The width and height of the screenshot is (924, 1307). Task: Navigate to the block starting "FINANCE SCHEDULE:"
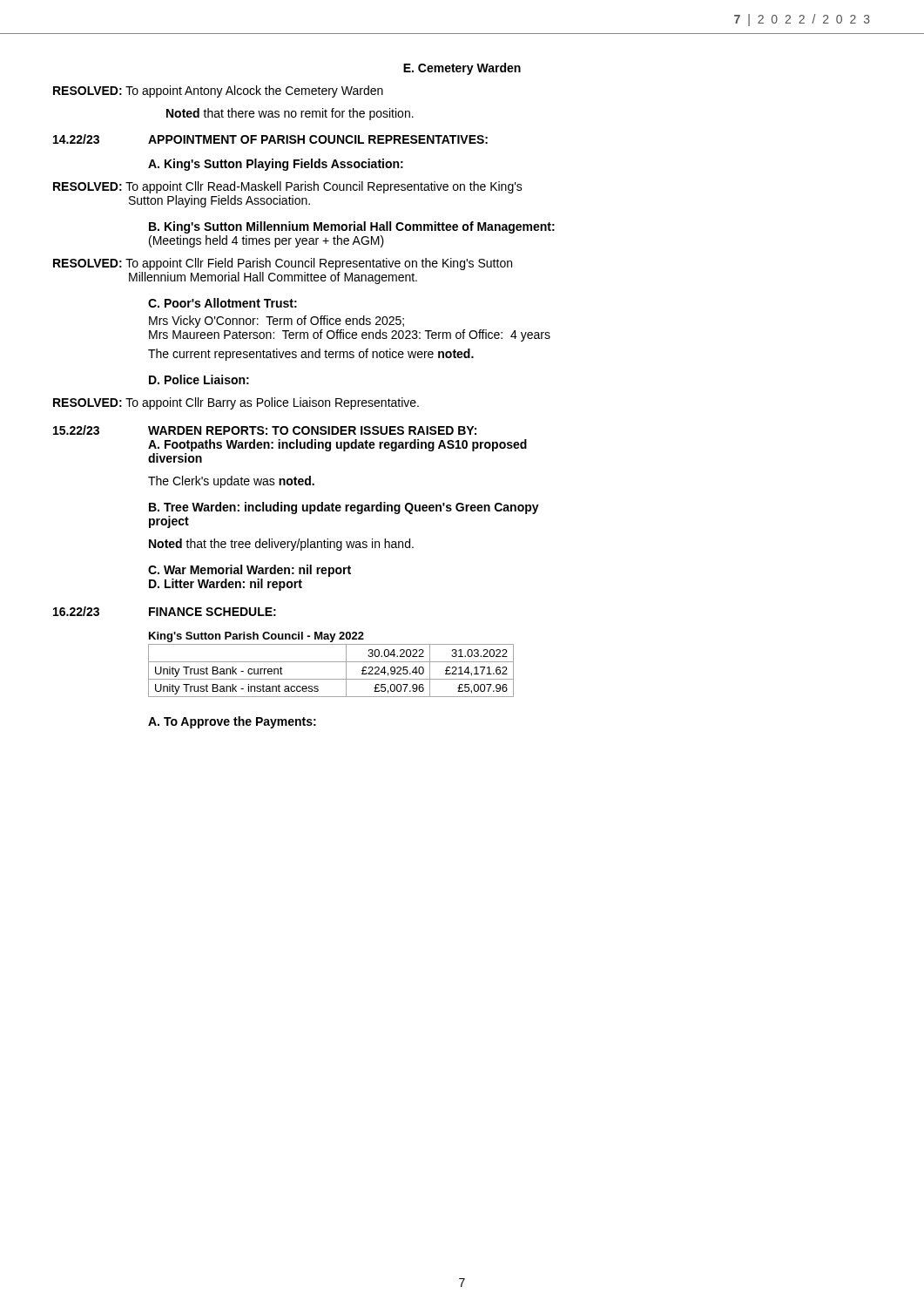point(212,612)
